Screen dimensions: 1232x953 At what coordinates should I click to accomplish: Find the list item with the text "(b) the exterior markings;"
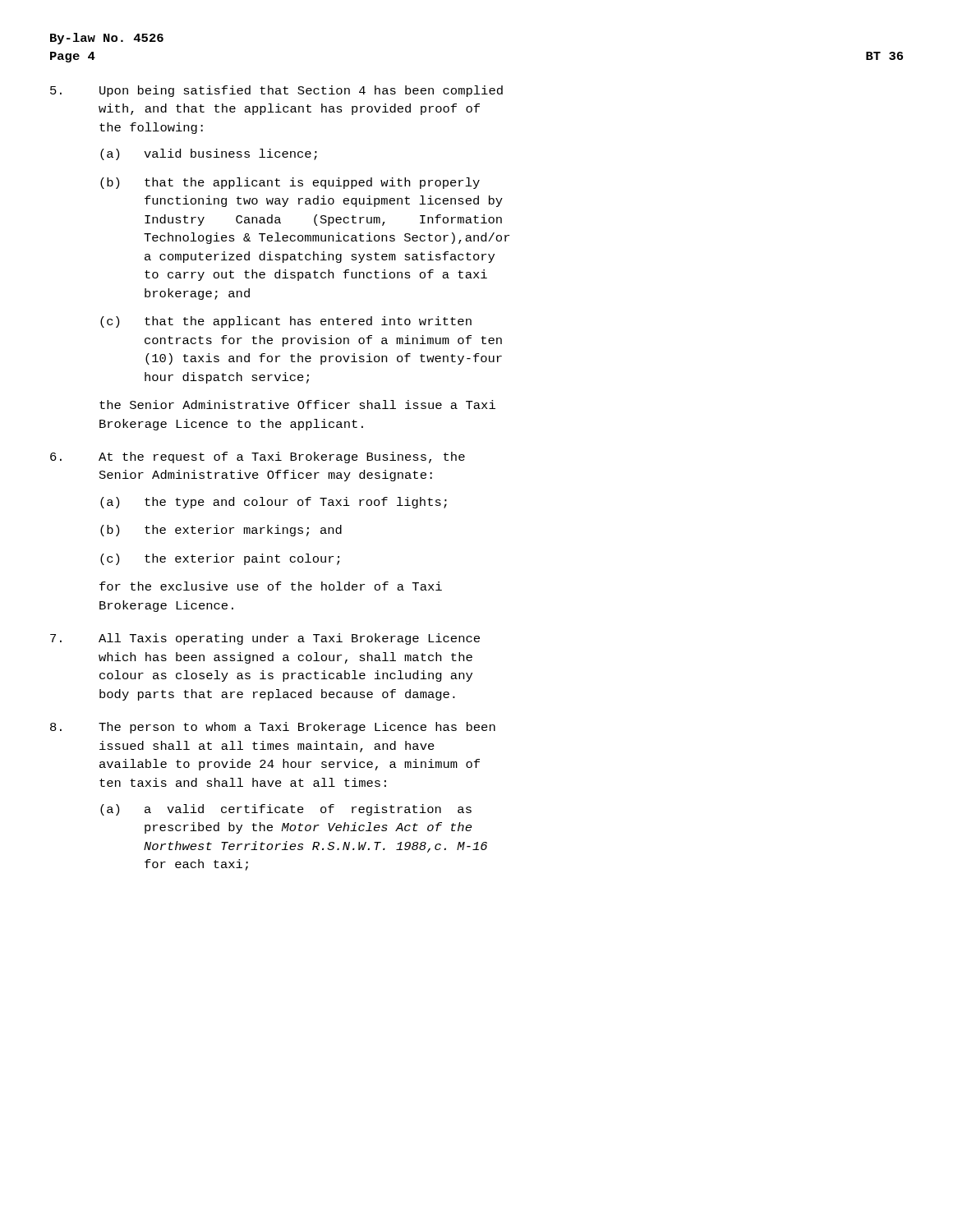point(221,531)
